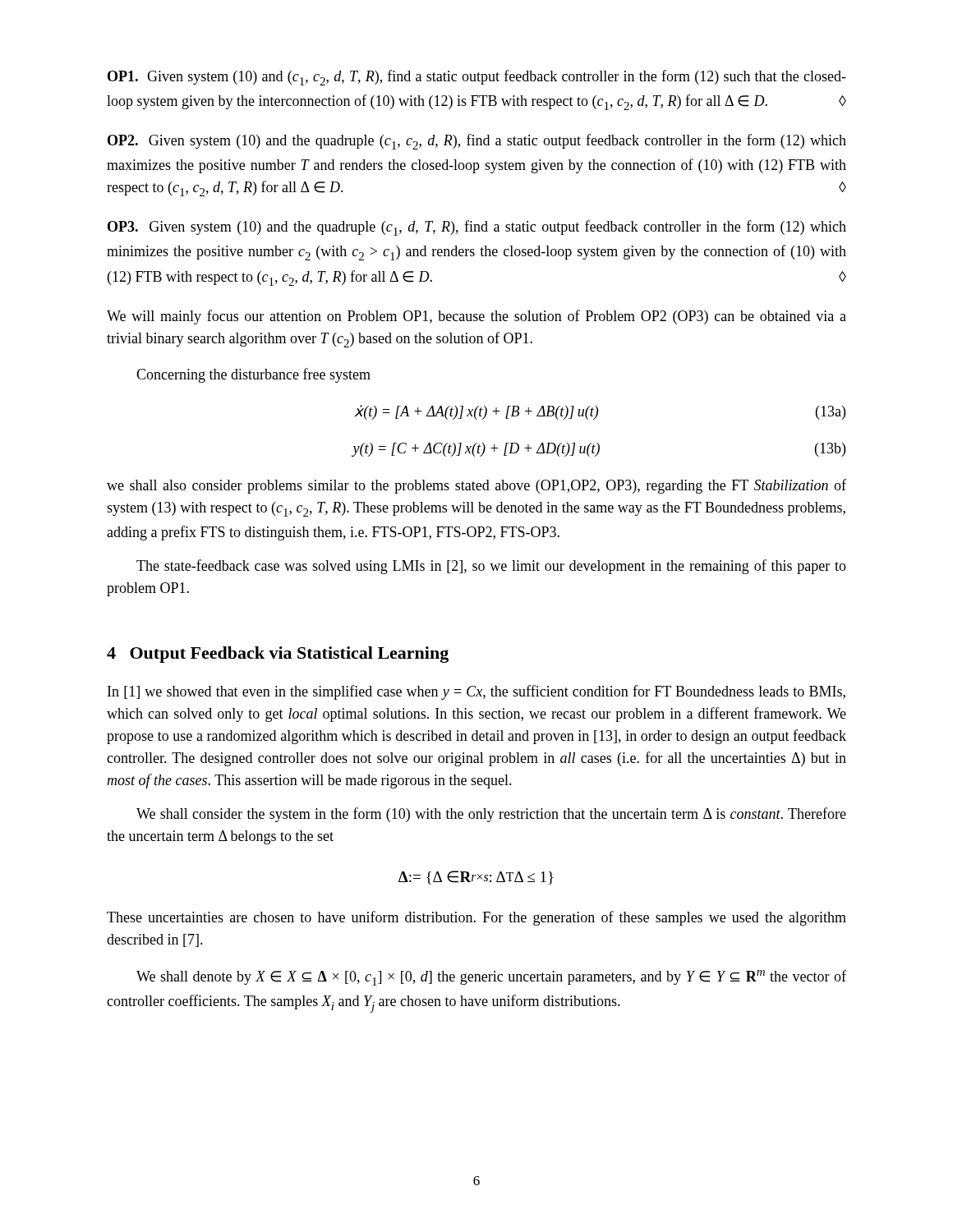Select the element starting "y(t) = [C + ΔC(t)] x(t) + [D"
The image size is (953, 1232).
[476, 449]
